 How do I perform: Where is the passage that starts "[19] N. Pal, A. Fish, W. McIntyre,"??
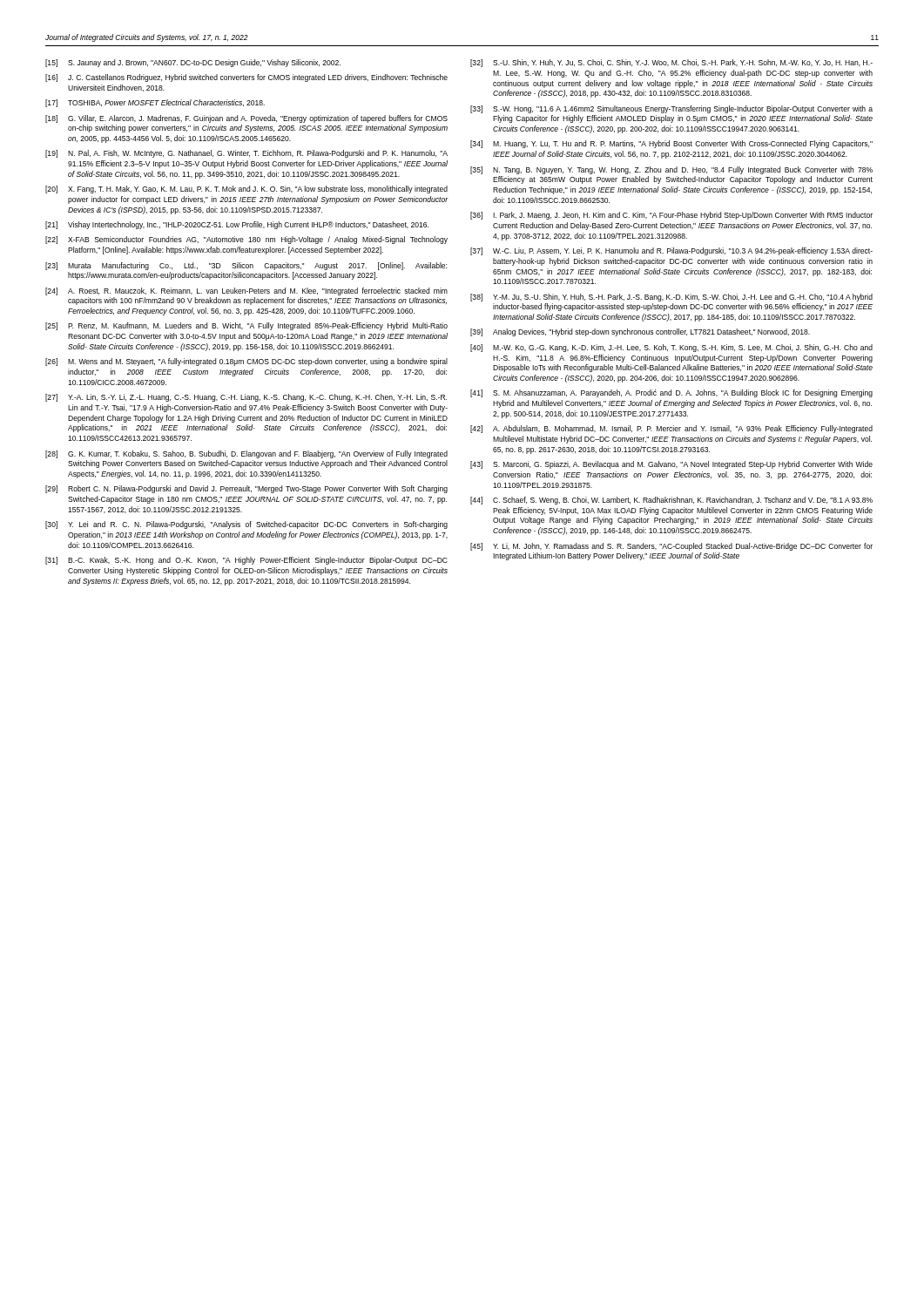(x=246, y=165)
